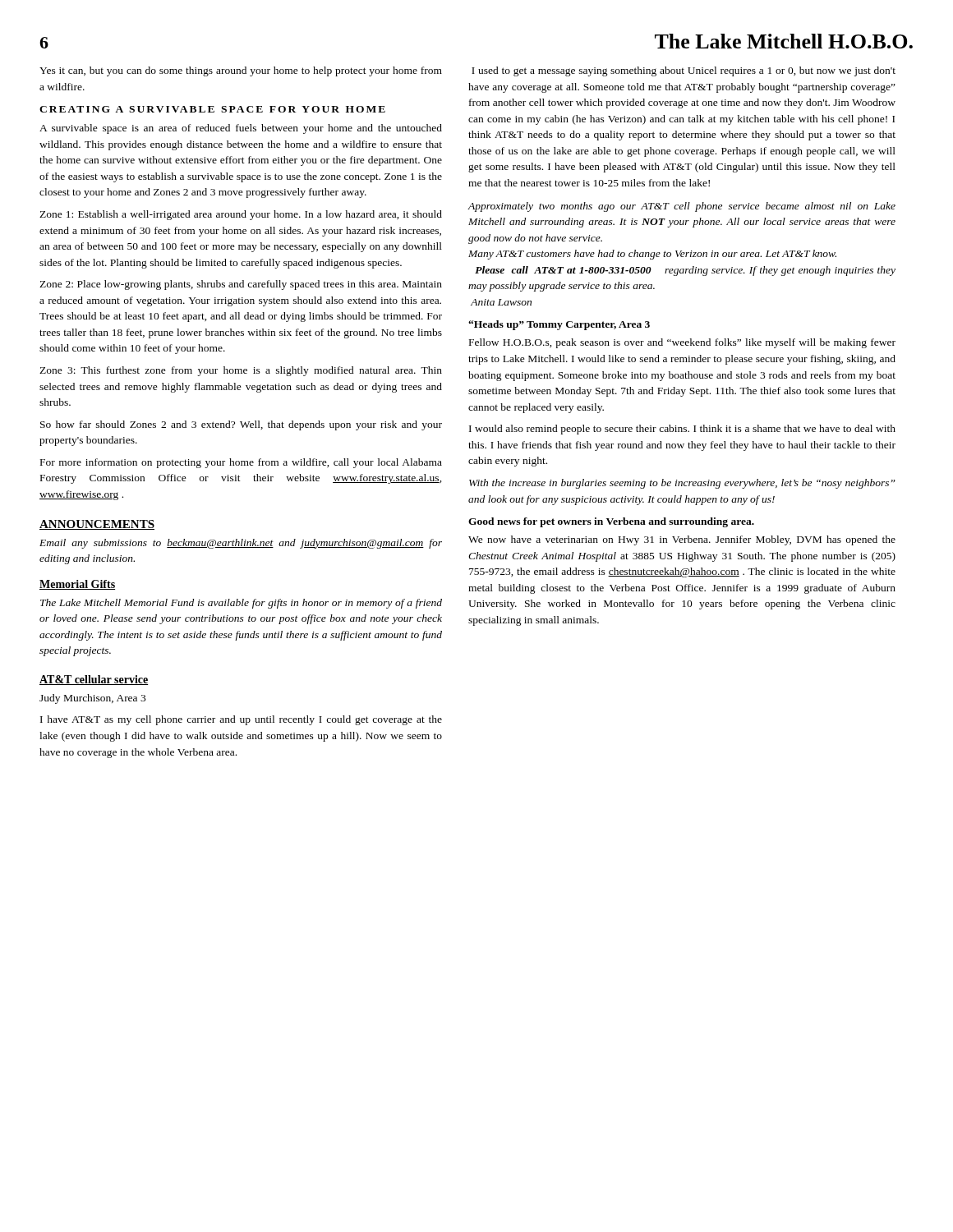Point to the block beginning "For more information on protecting"

(x=241, y=478)
